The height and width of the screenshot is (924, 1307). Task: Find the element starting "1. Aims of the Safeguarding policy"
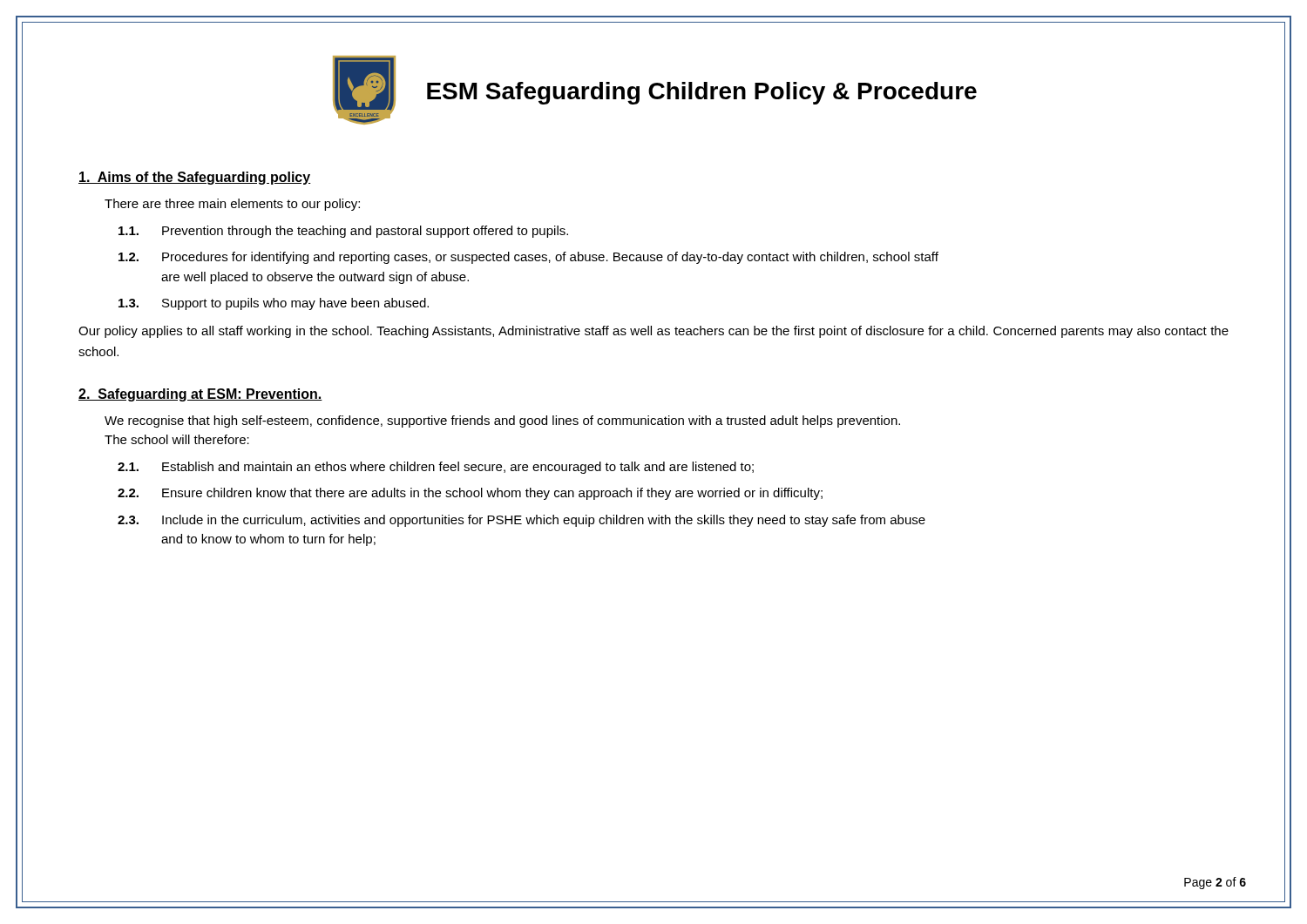click(x=194, y=177)
